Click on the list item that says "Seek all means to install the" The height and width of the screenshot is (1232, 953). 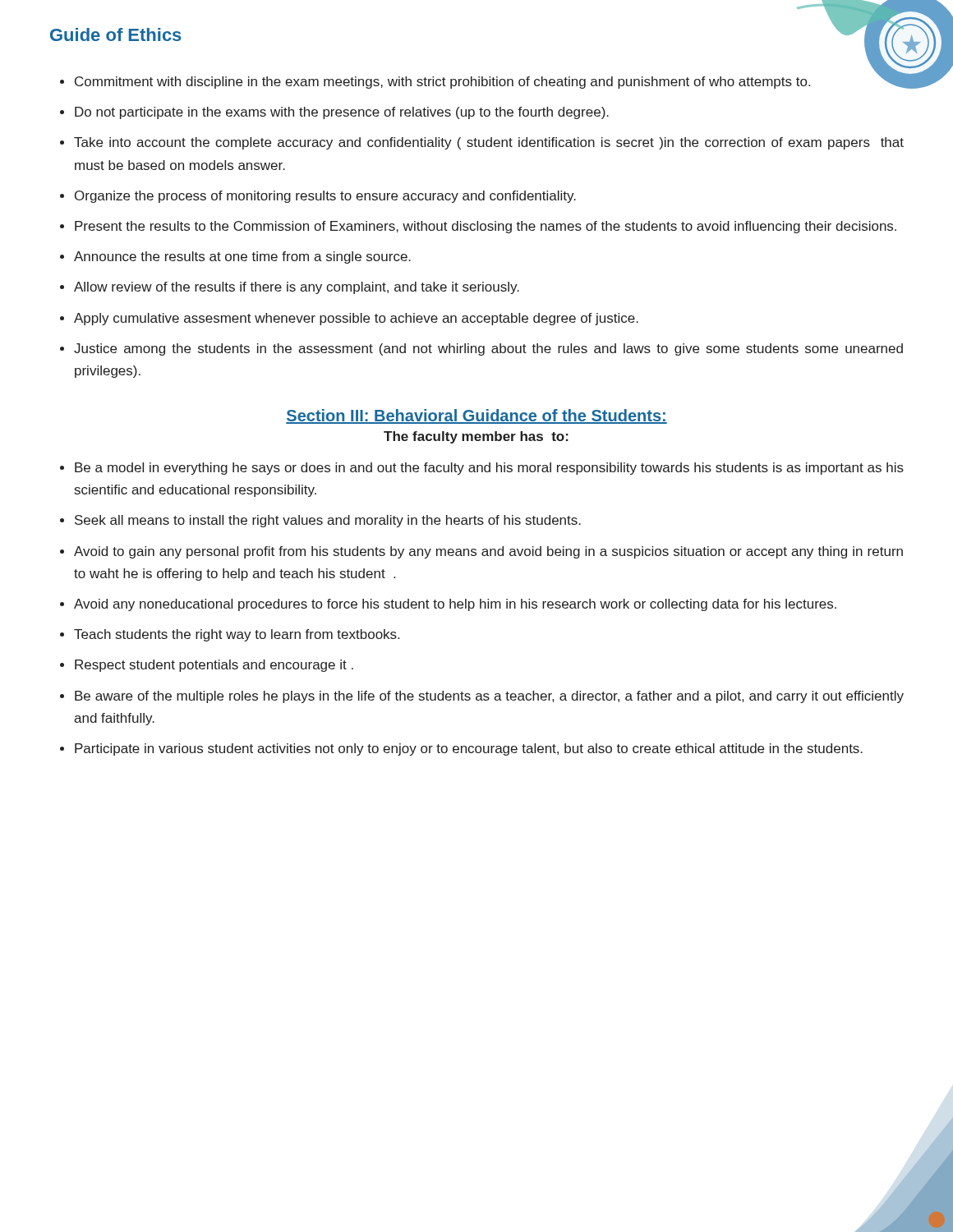[476, 521]
